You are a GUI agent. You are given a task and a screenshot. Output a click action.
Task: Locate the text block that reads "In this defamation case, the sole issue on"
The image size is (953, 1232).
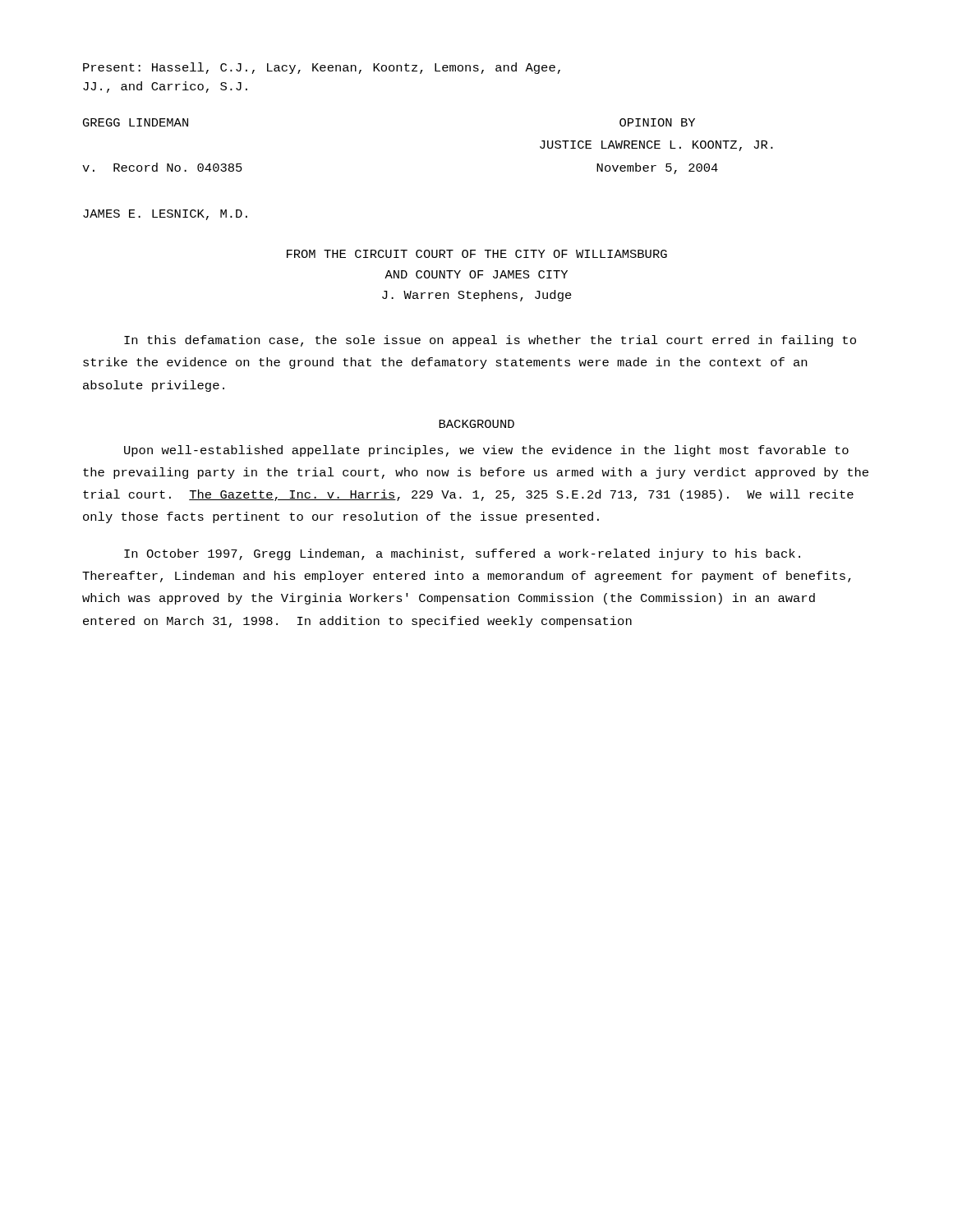coord(469,363)
